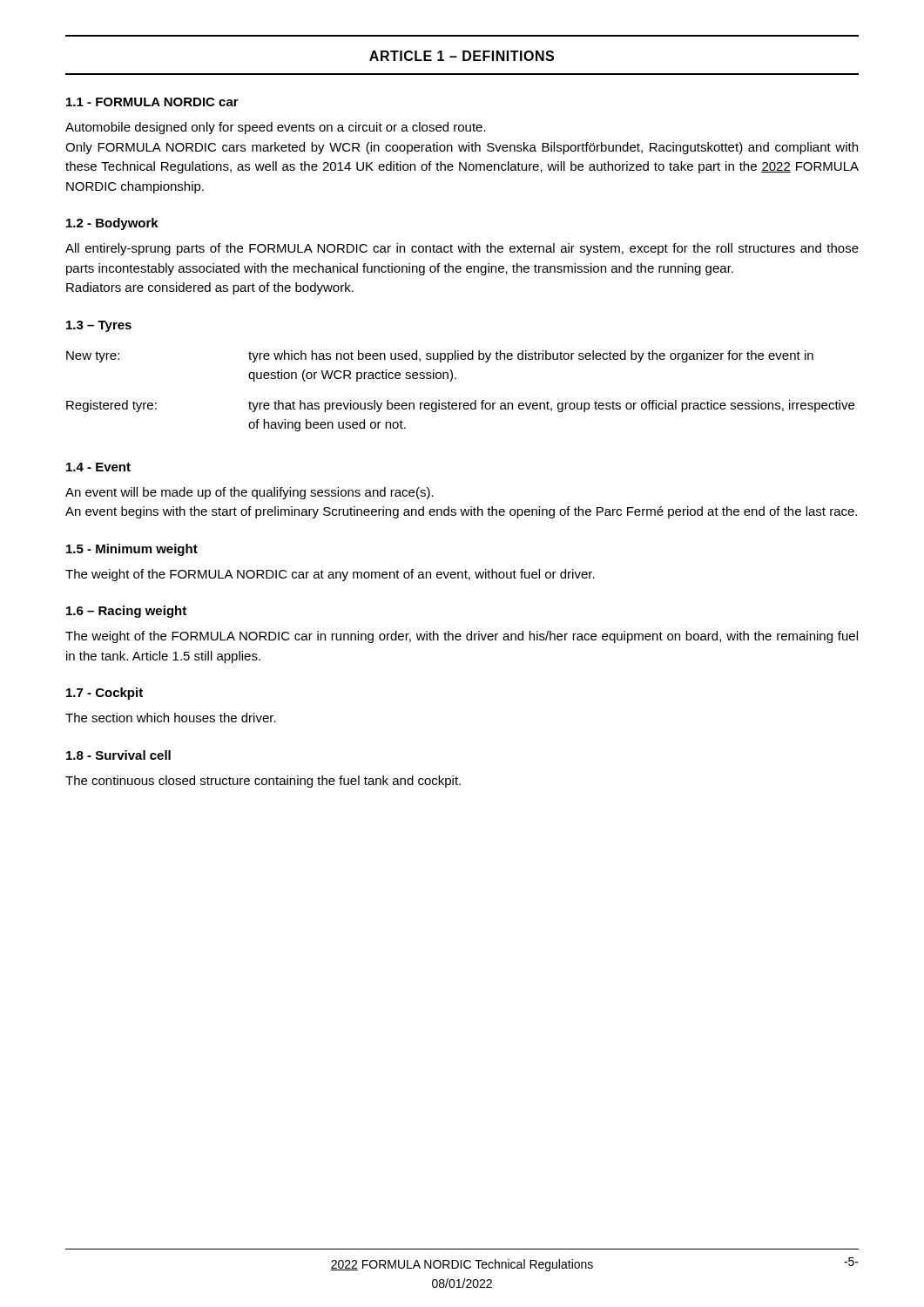The height and width of the screenshot is (1307, 924).
Task: Point to the text block starting "An event will"
Action: tap(462, 501)
